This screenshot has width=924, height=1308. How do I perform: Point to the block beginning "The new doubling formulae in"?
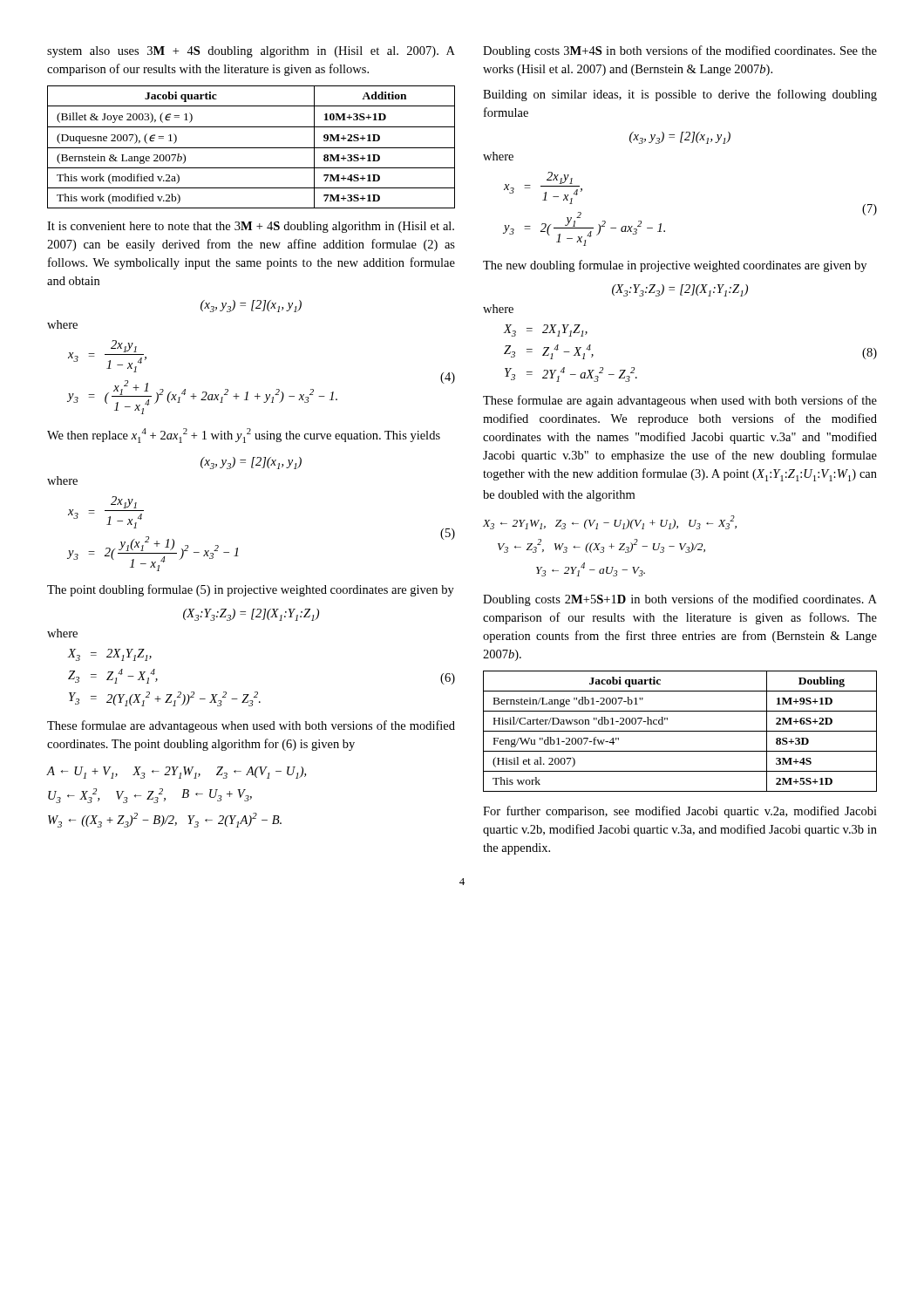point(680,266)
